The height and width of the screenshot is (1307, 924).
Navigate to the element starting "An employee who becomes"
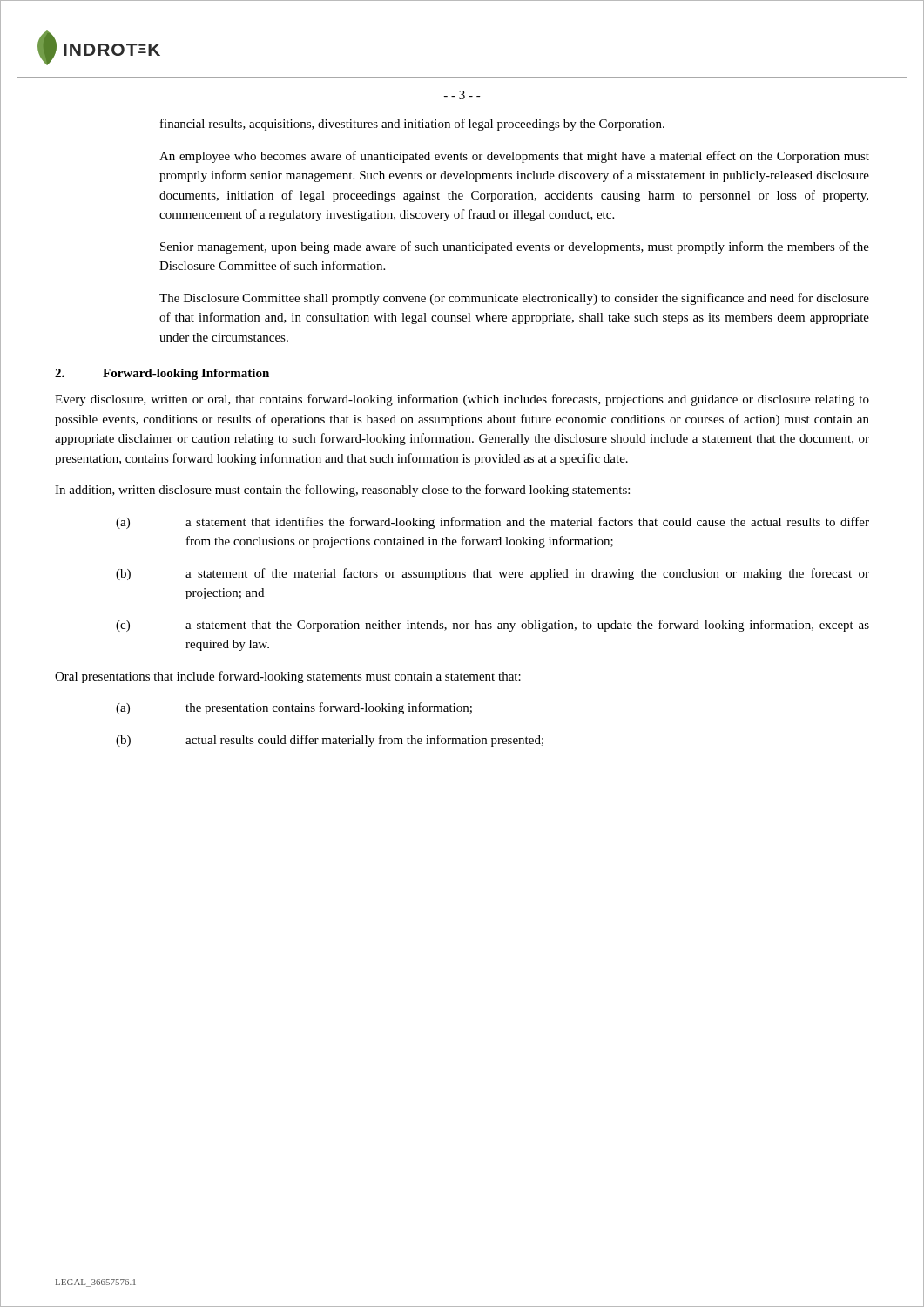coord(514,185)
